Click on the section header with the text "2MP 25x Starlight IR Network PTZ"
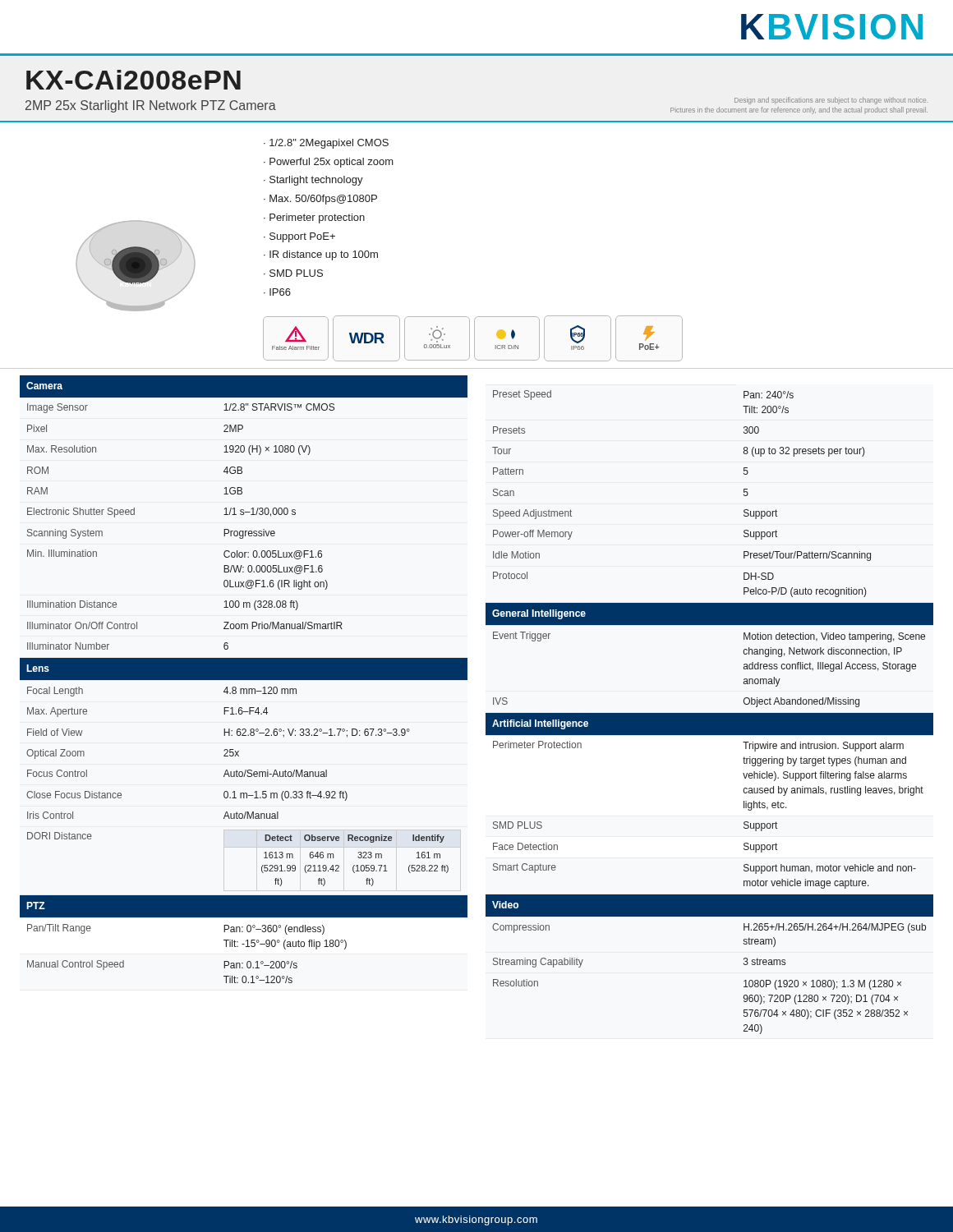953x1232 pixels. (x=150, y=105)
